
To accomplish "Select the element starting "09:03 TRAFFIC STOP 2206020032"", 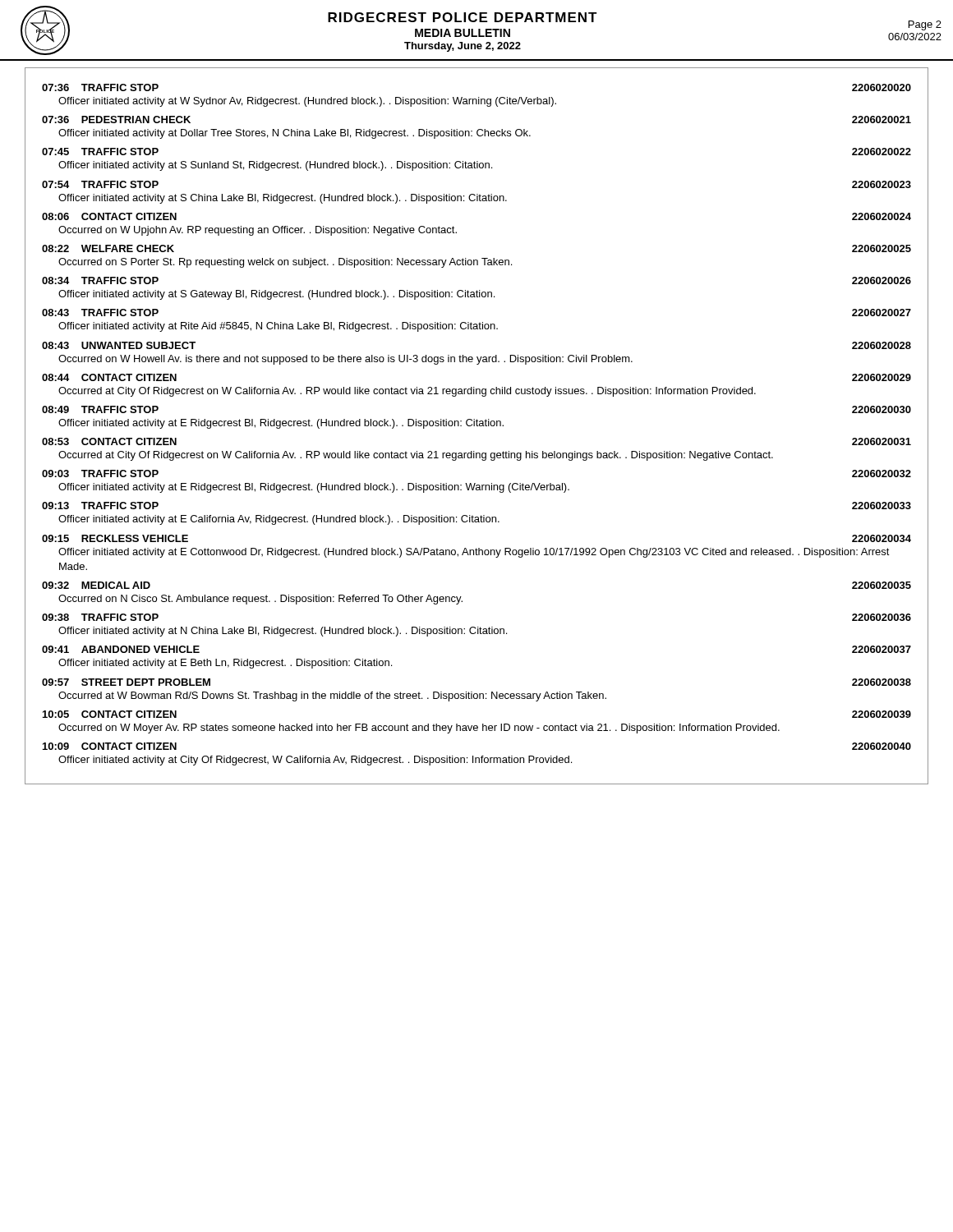I will click(476, 481).
